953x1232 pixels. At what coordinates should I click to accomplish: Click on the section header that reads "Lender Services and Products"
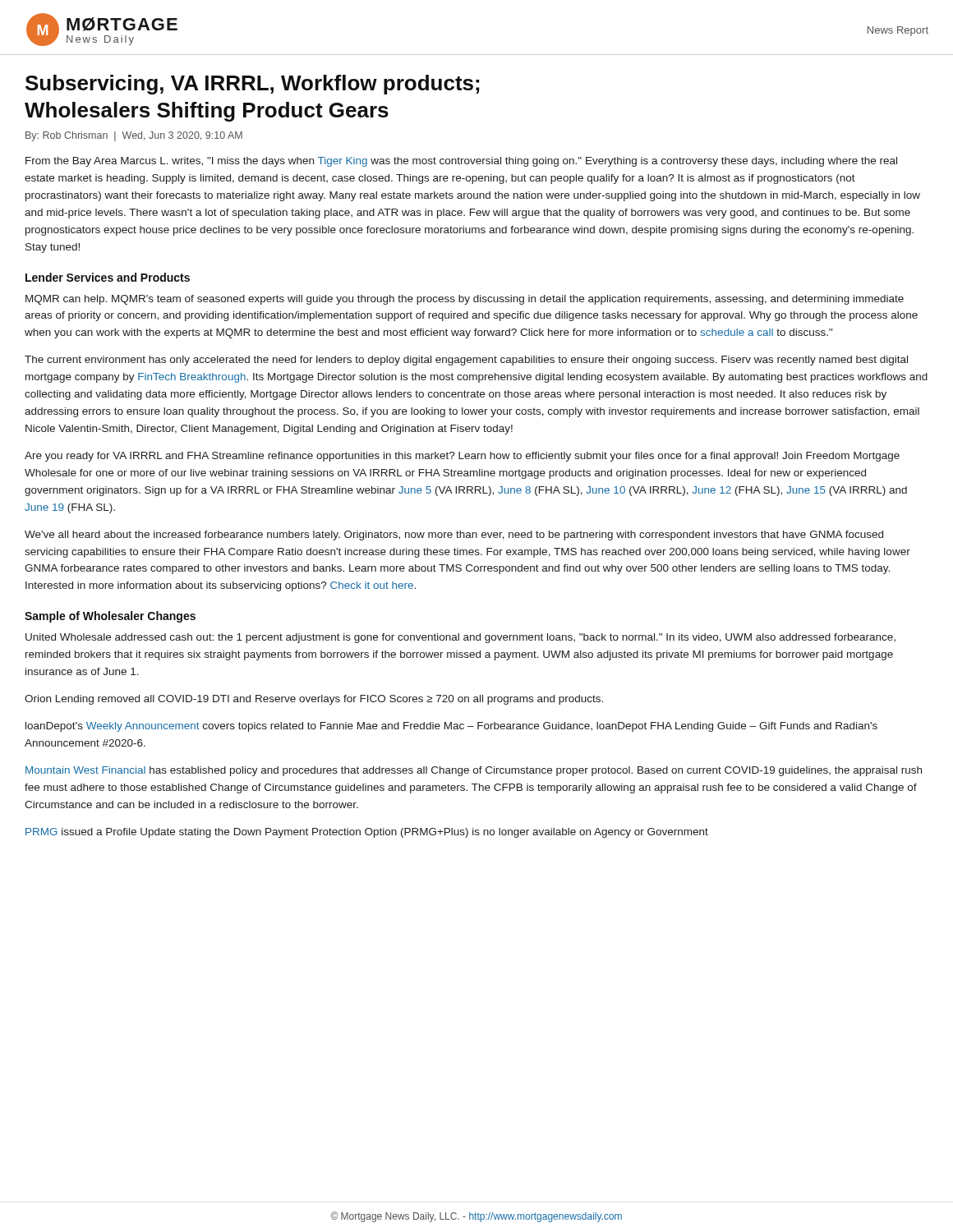107,277
